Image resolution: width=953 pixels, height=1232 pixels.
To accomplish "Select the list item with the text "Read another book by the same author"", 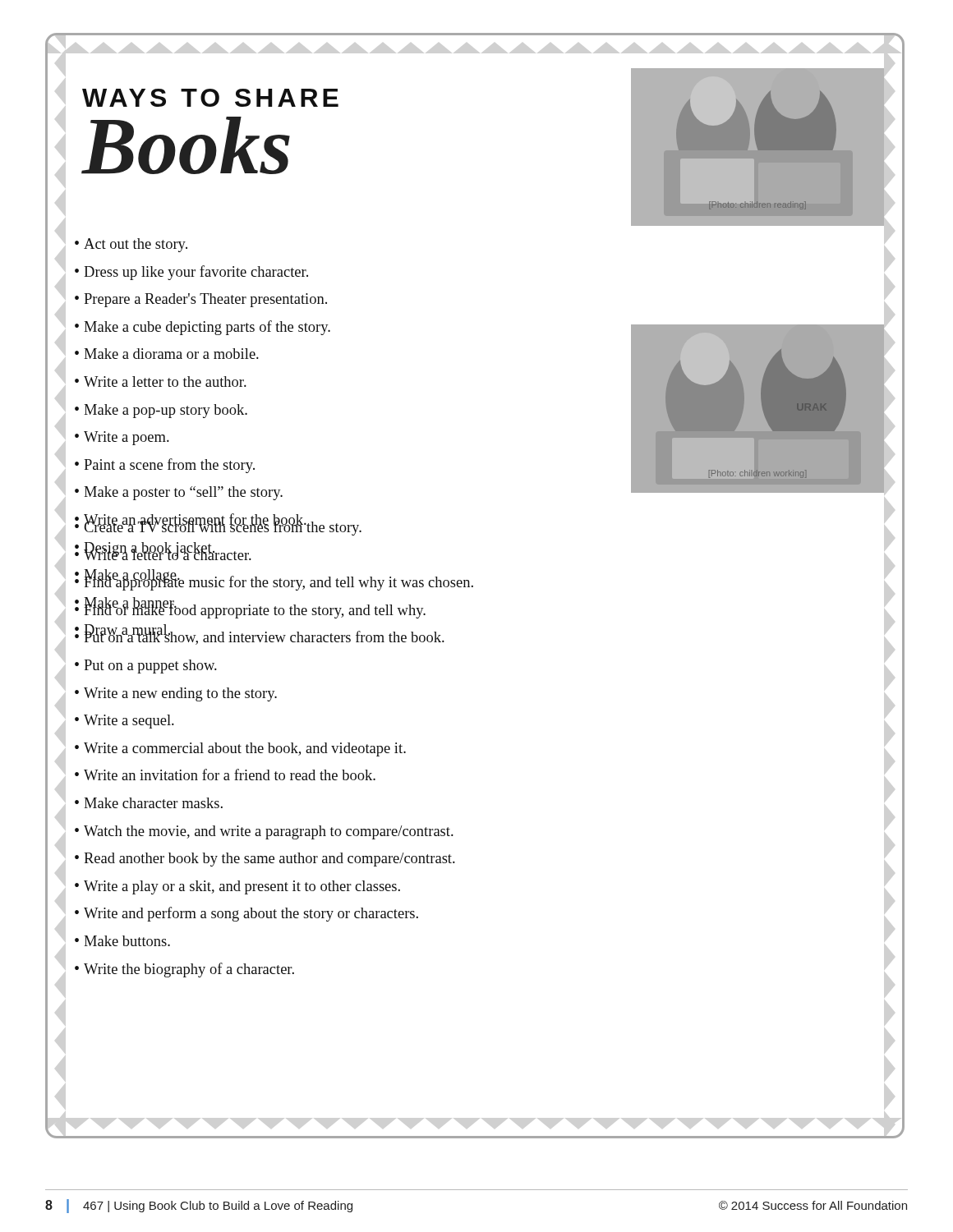I will 270,858.
